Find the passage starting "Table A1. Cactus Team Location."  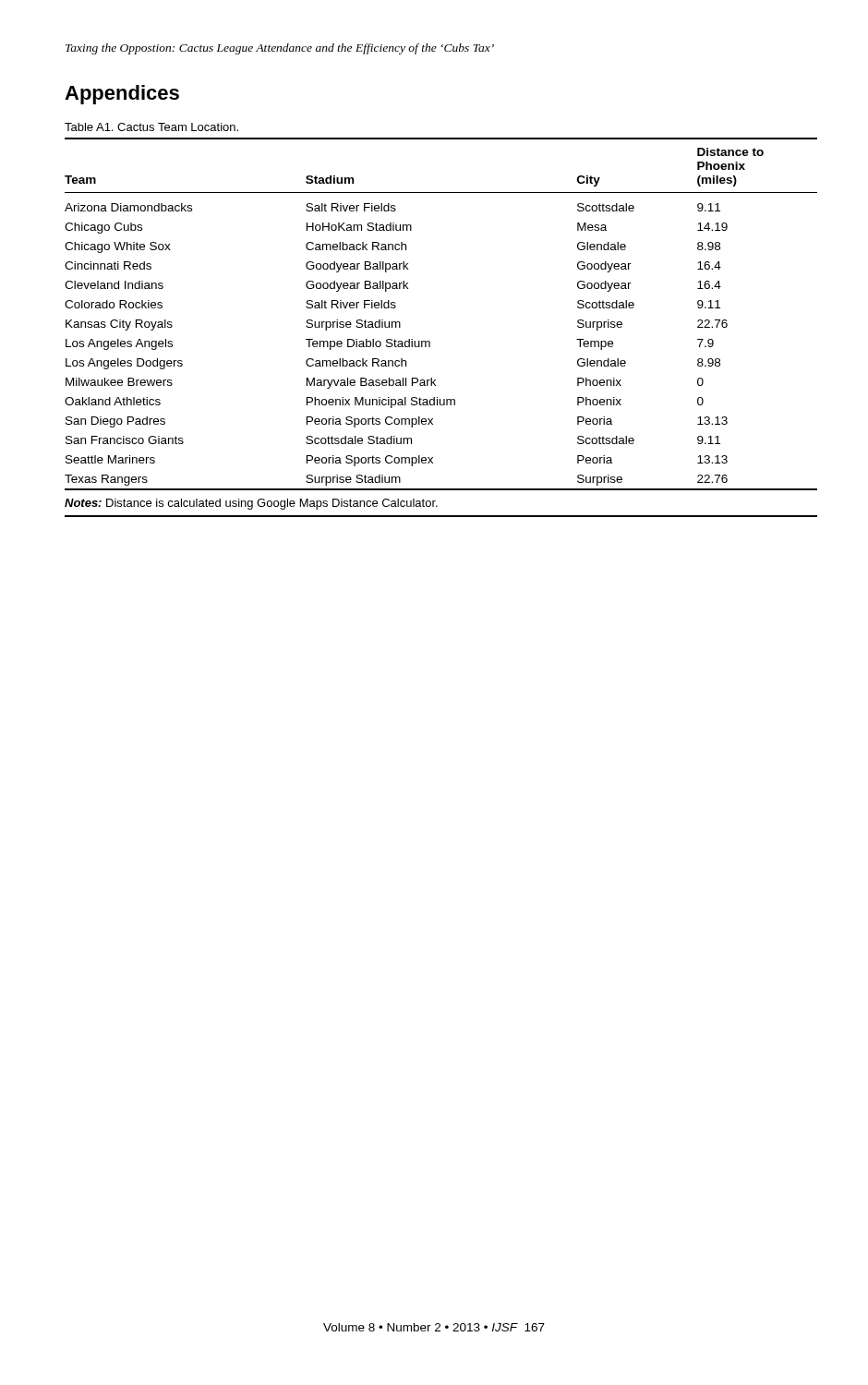tap(152, 127)
